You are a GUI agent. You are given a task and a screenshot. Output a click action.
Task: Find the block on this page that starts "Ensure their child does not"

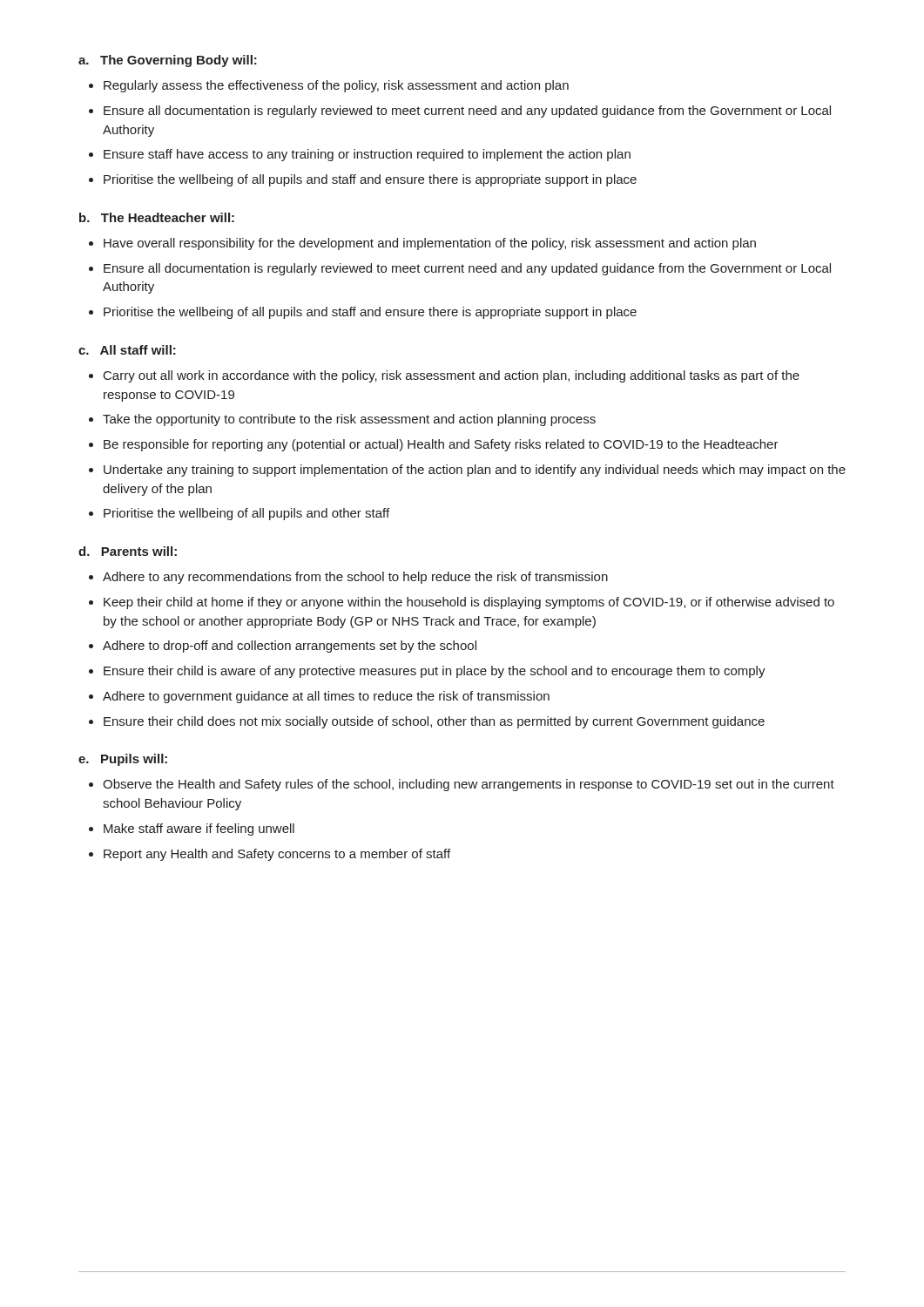[x=474, y=721]
